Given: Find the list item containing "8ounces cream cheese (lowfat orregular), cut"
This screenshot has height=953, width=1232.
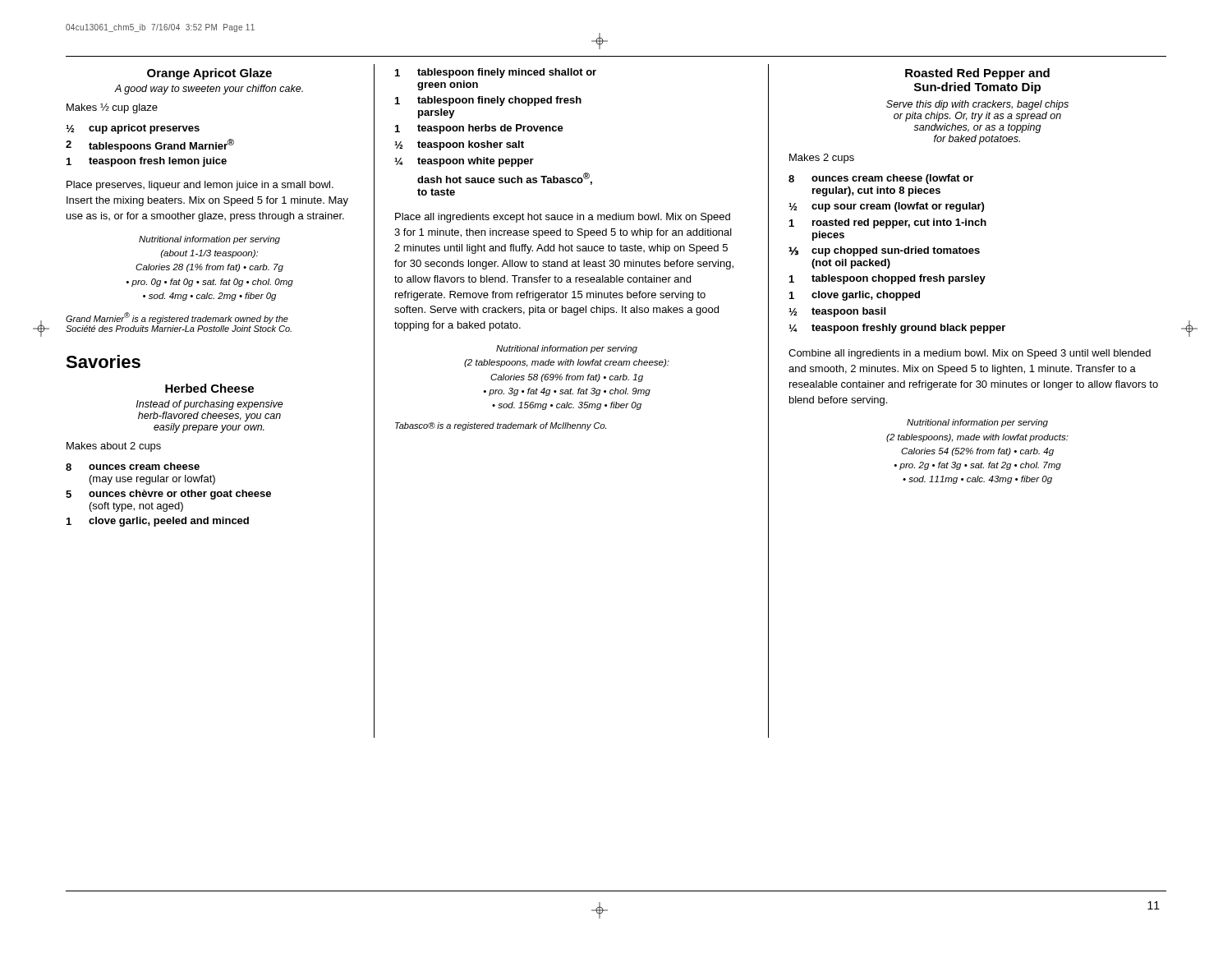Looking at the screenshot, I should (881, 184).
